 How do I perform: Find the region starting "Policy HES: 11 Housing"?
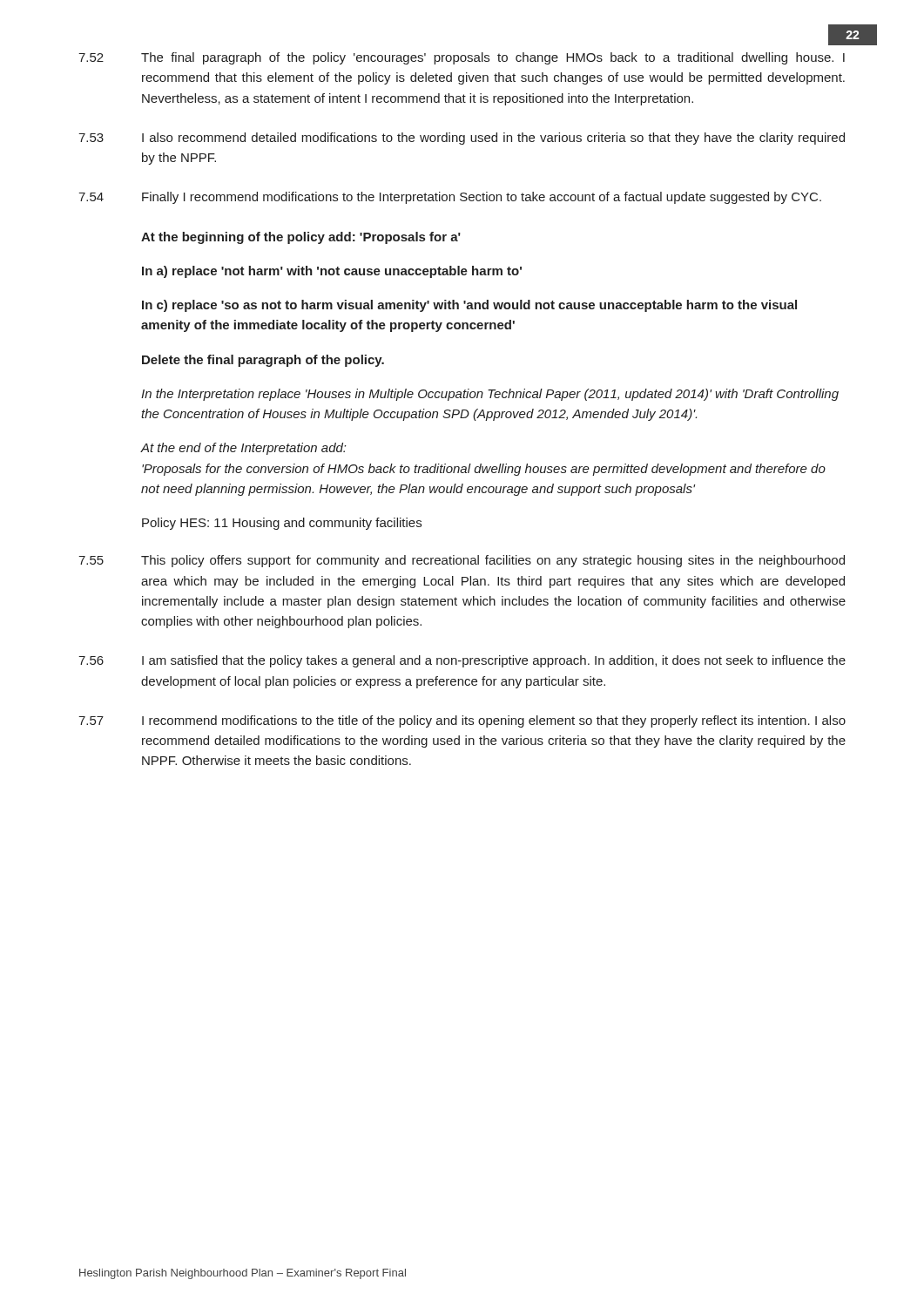click(x=282, y=522)
